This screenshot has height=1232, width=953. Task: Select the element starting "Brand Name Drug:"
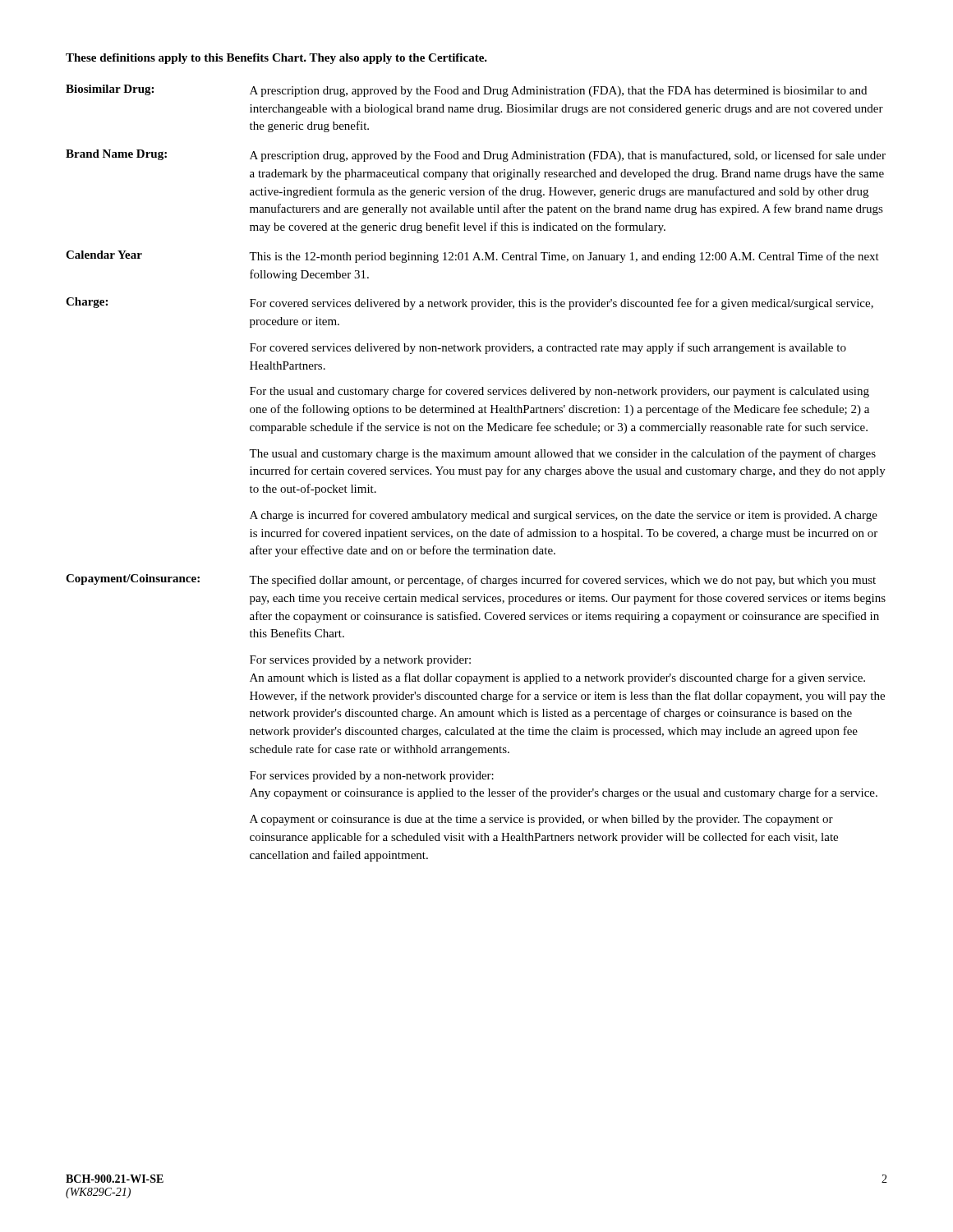117,154
